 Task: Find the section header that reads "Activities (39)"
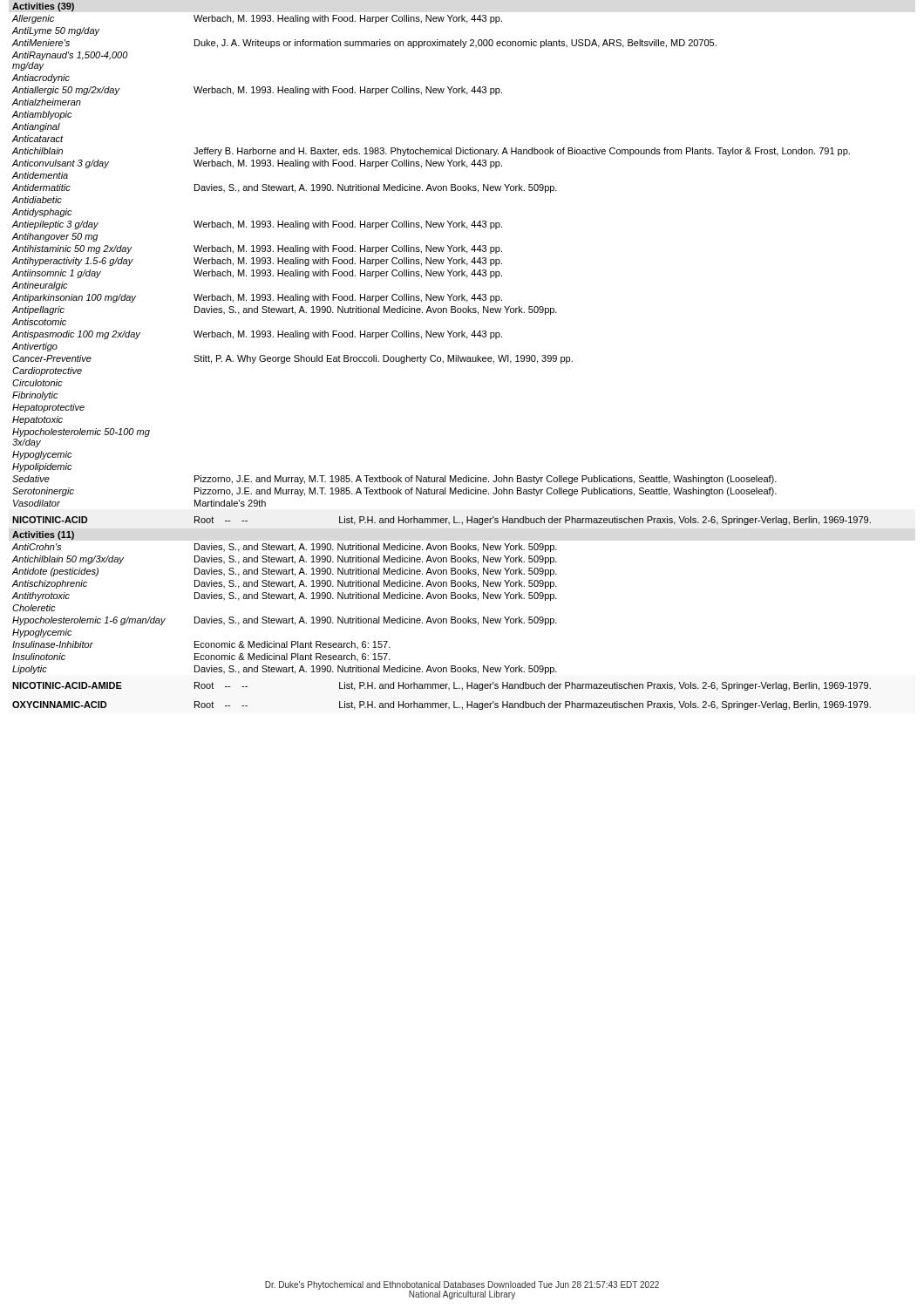coord(43,6)
